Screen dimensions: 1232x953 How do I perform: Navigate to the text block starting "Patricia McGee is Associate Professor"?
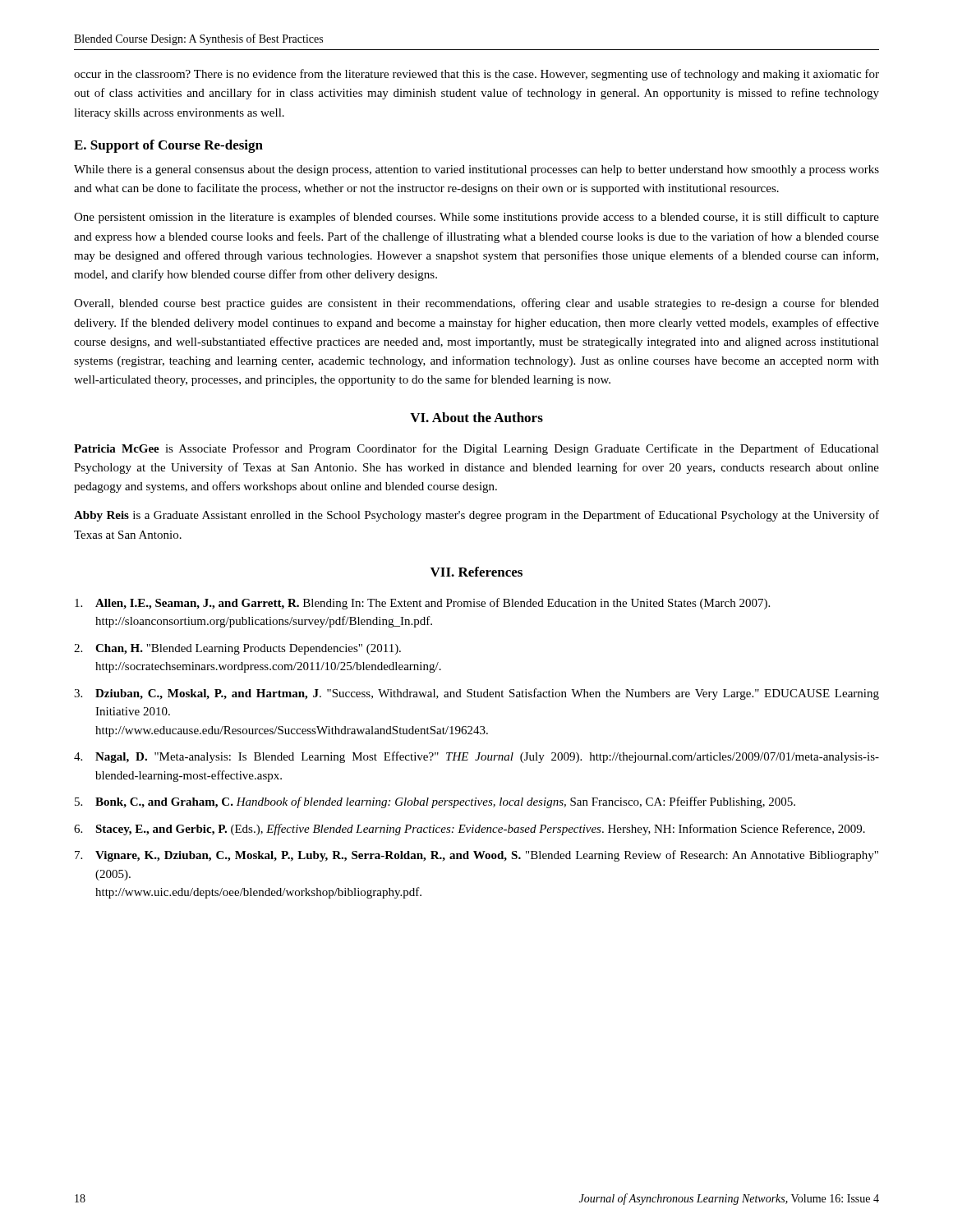click(x=476, y=467)
